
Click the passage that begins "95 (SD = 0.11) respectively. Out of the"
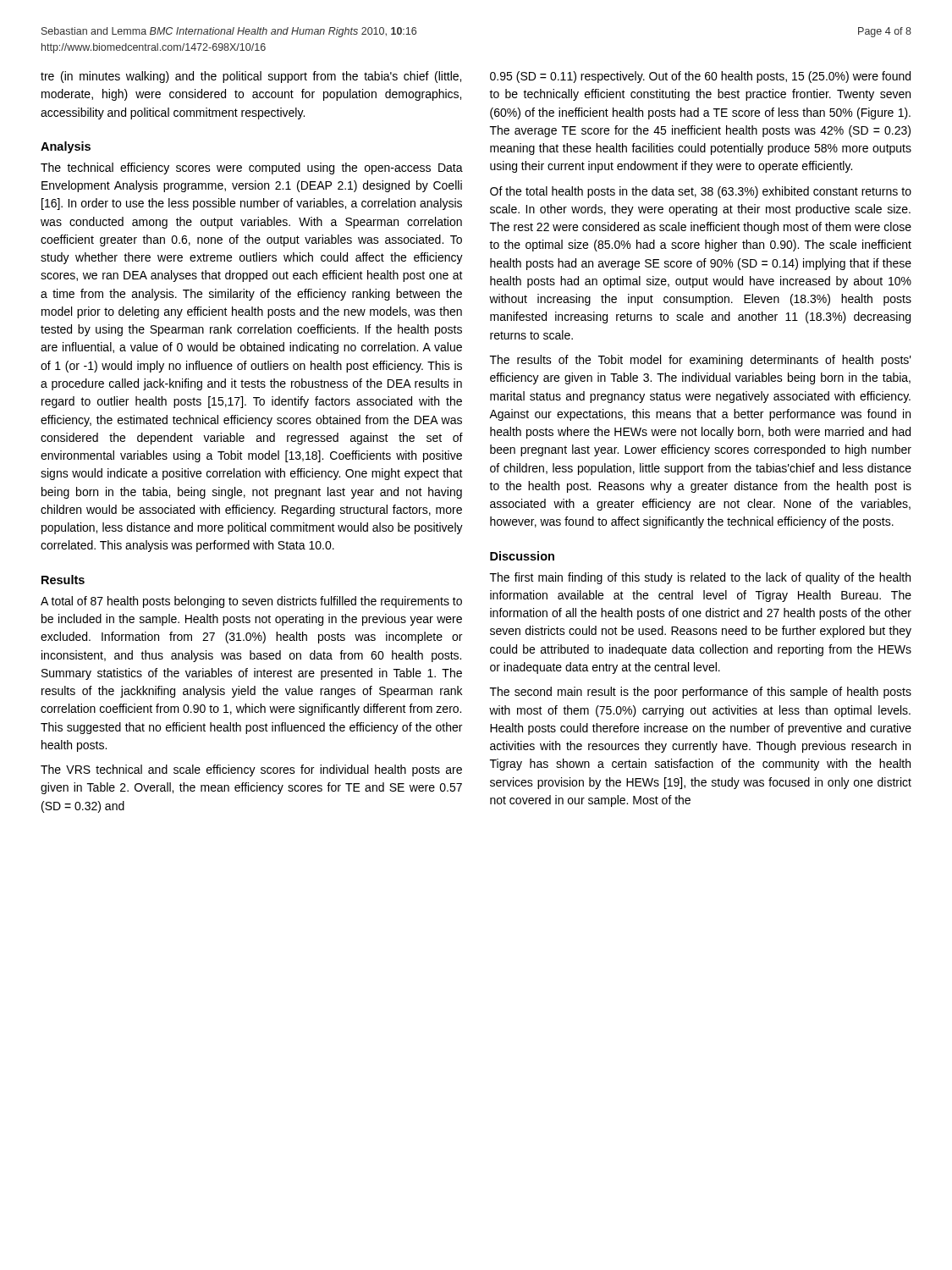click(x=700, y=121)
